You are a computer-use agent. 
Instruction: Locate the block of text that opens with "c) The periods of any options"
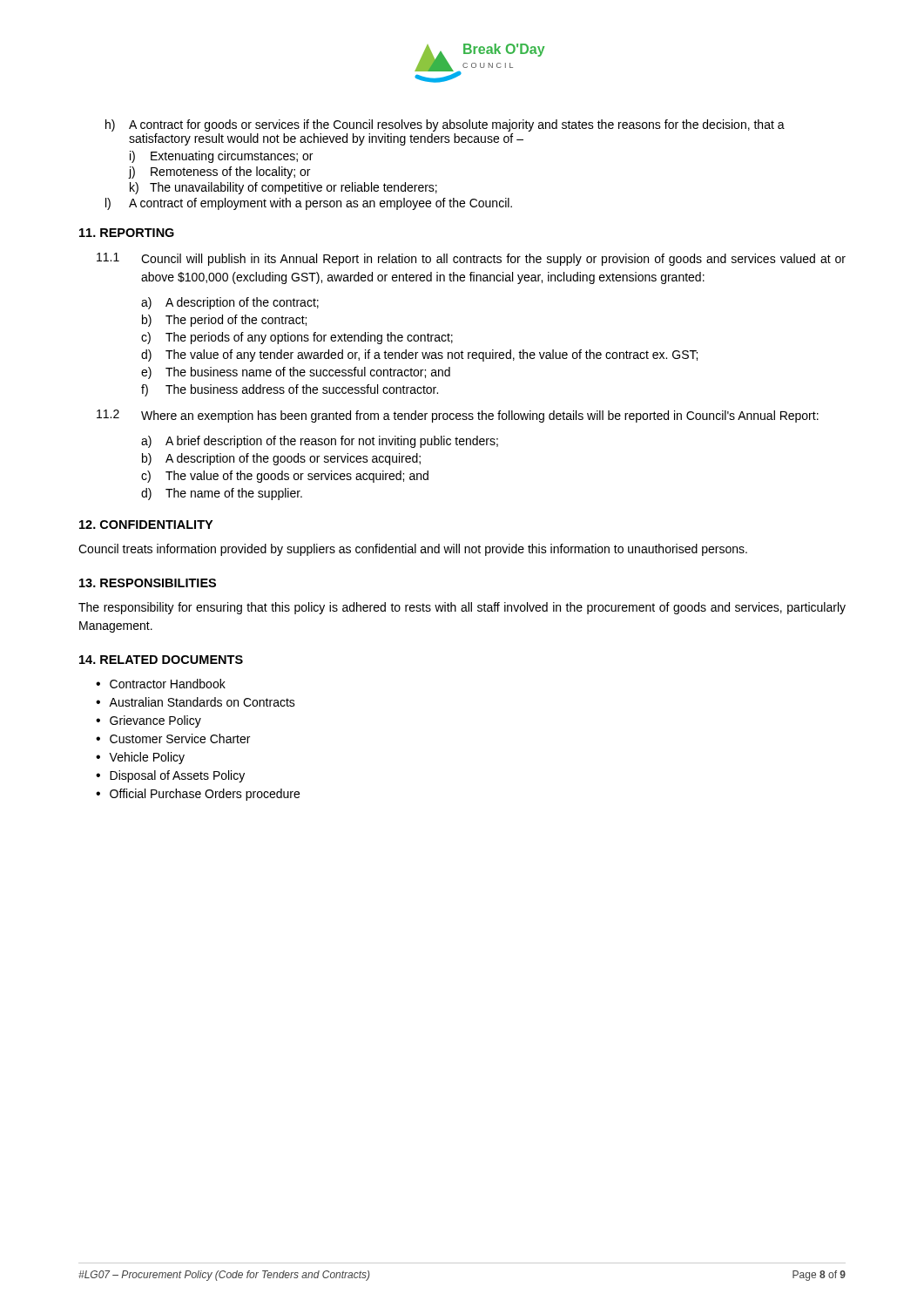(x=297, y=337)
